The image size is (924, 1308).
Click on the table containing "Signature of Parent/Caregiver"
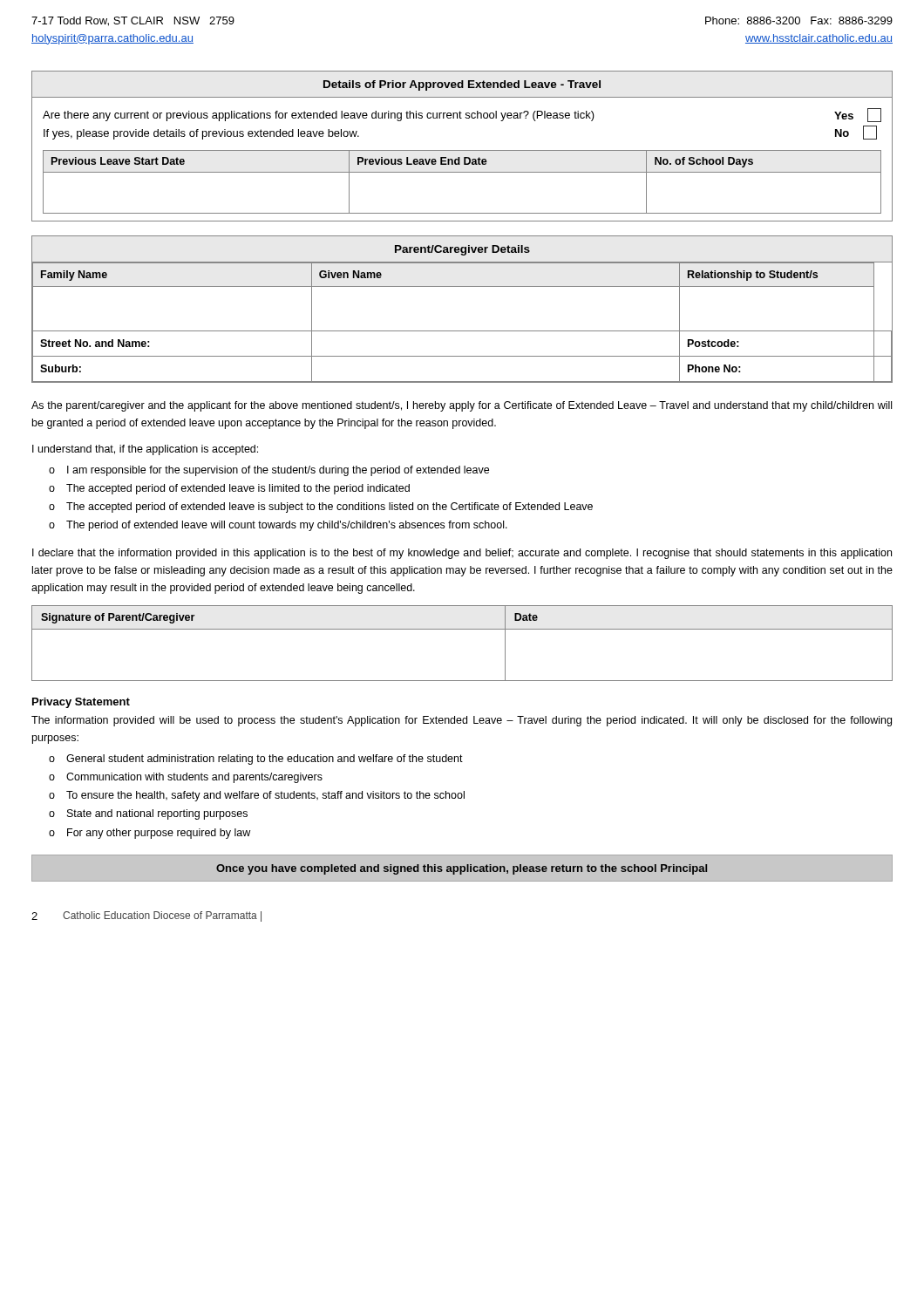[462, 643]
